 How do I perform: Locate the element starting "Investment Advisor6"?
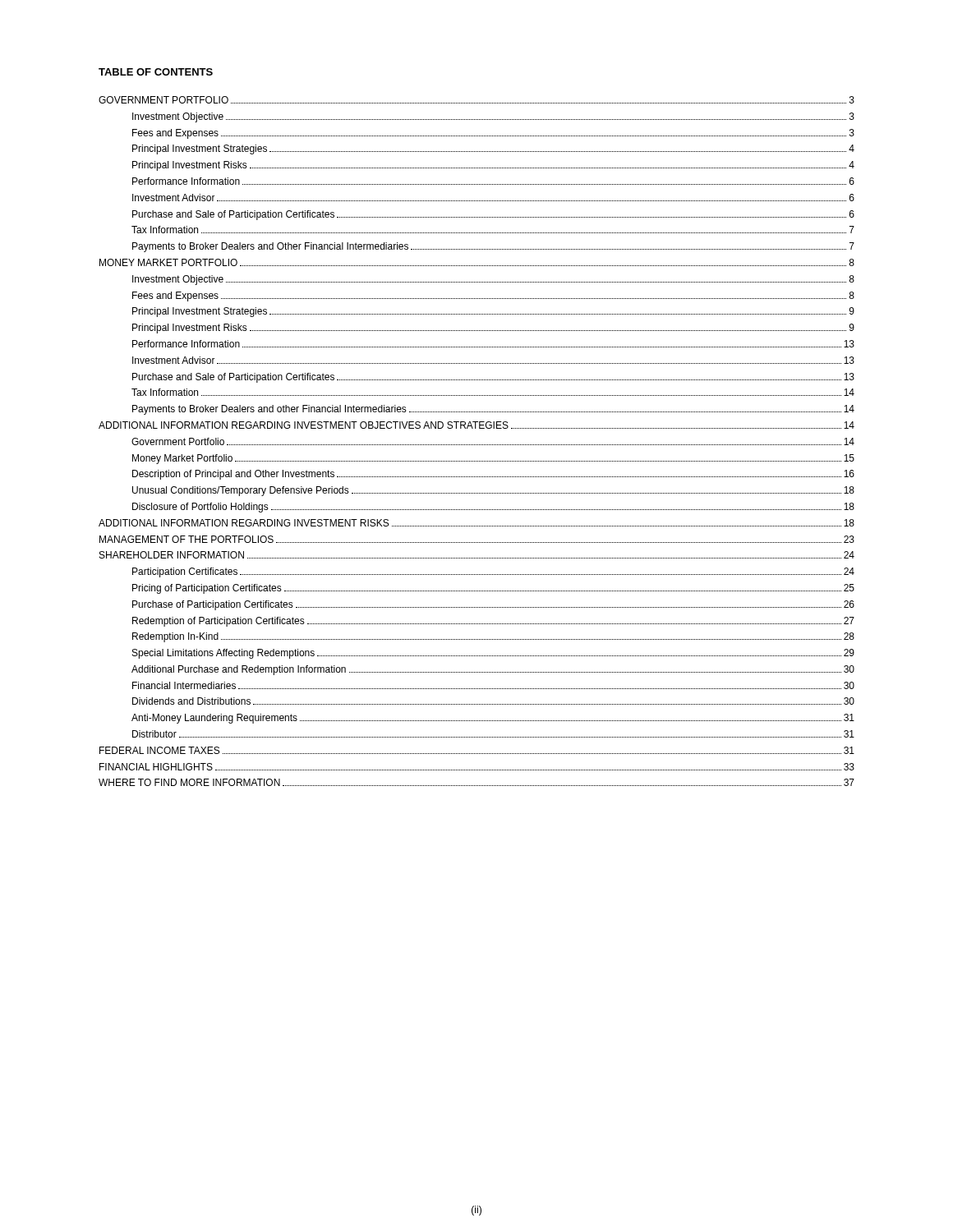point(493,198)
